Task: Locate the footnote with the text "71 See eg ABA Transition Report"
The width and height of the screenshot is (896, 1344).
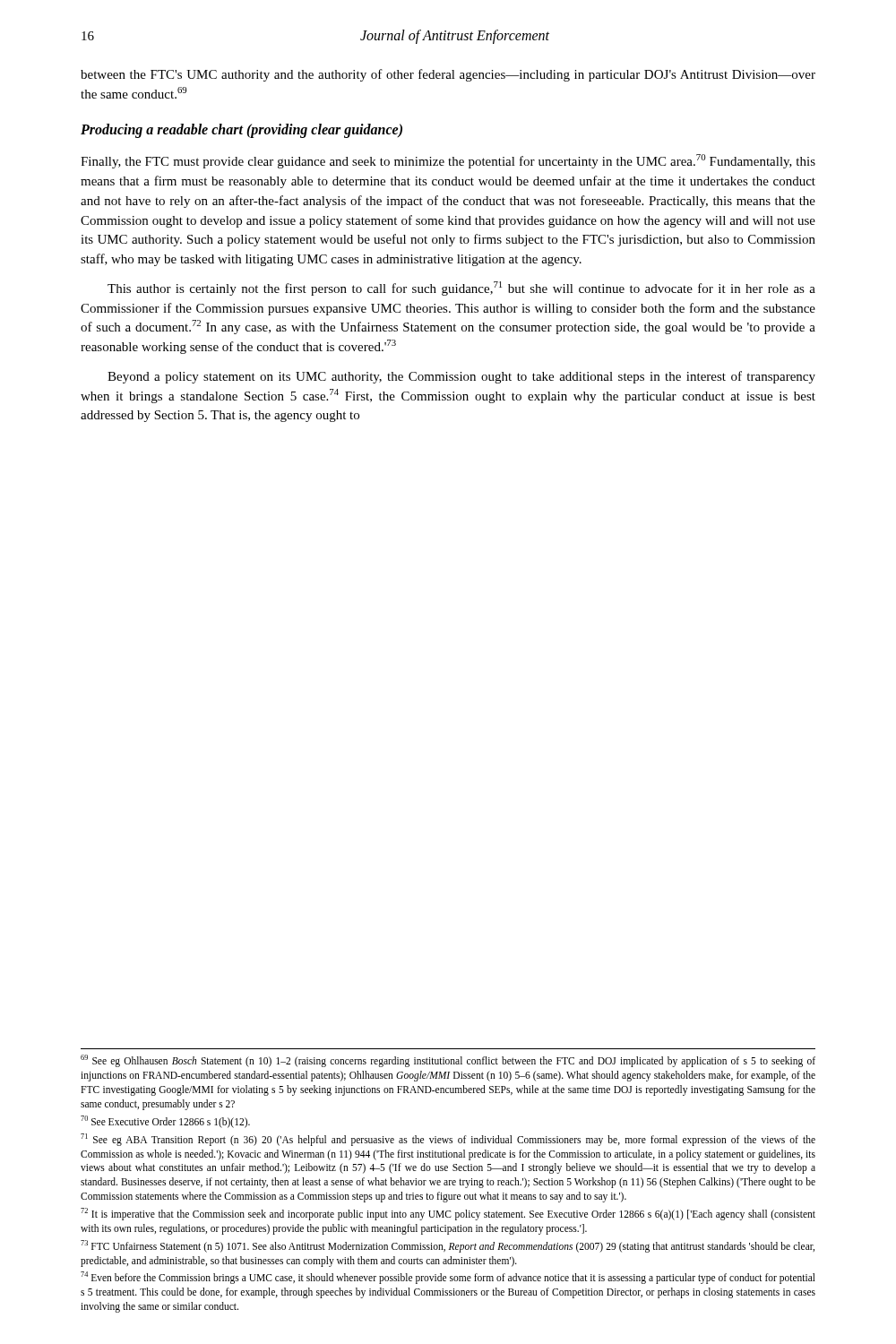Action: (x=448, y=1169)
